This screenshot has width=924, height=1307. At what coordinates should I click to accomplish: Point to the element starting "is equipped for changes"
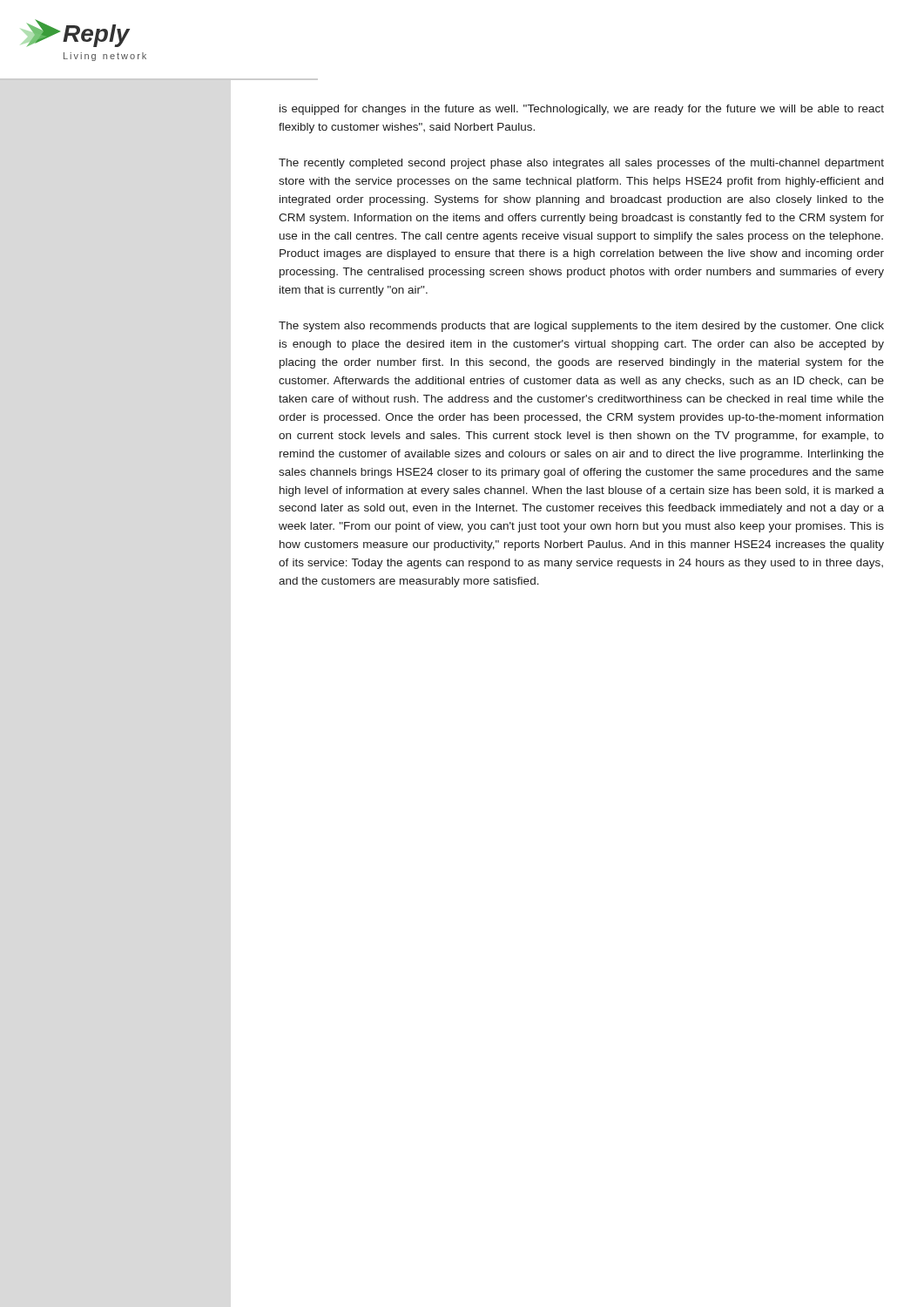click(x=581, y=118)
